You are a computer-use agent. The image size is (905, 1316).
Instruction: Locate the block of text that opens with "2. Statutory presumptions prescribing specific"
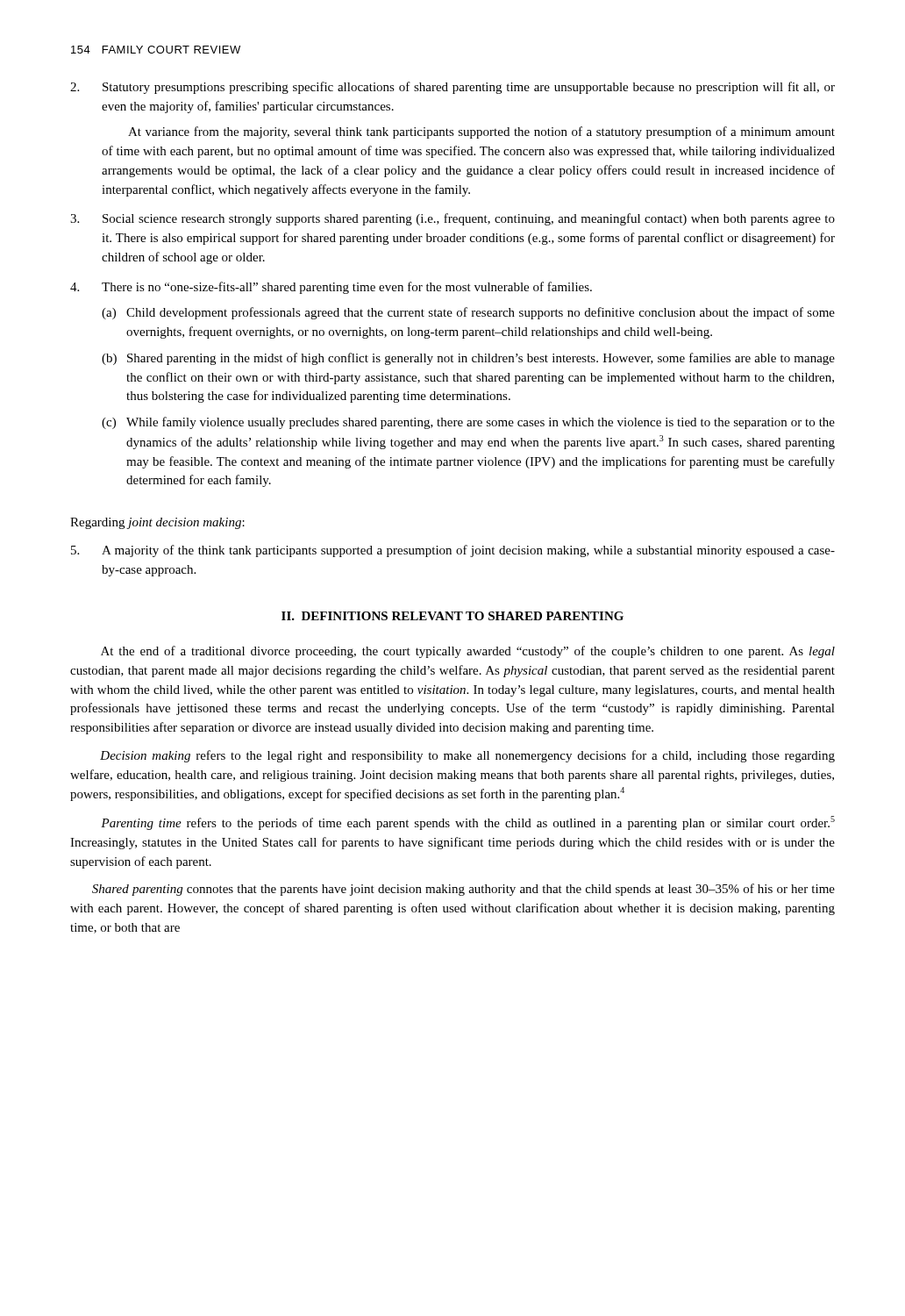pyautogui.click(x=452, y=139)
